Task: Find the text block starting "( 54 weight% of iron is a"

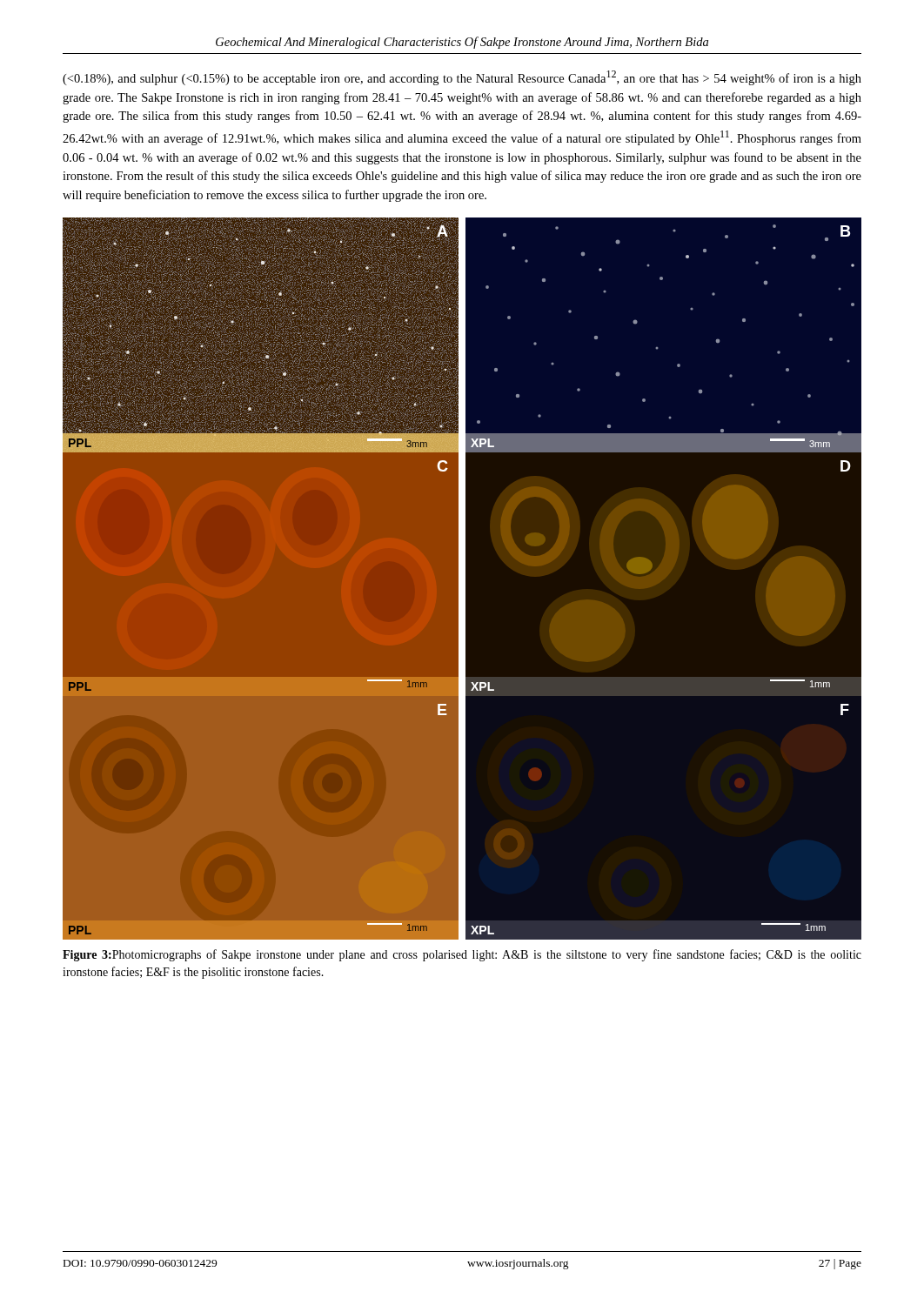Action: (462, 135)
